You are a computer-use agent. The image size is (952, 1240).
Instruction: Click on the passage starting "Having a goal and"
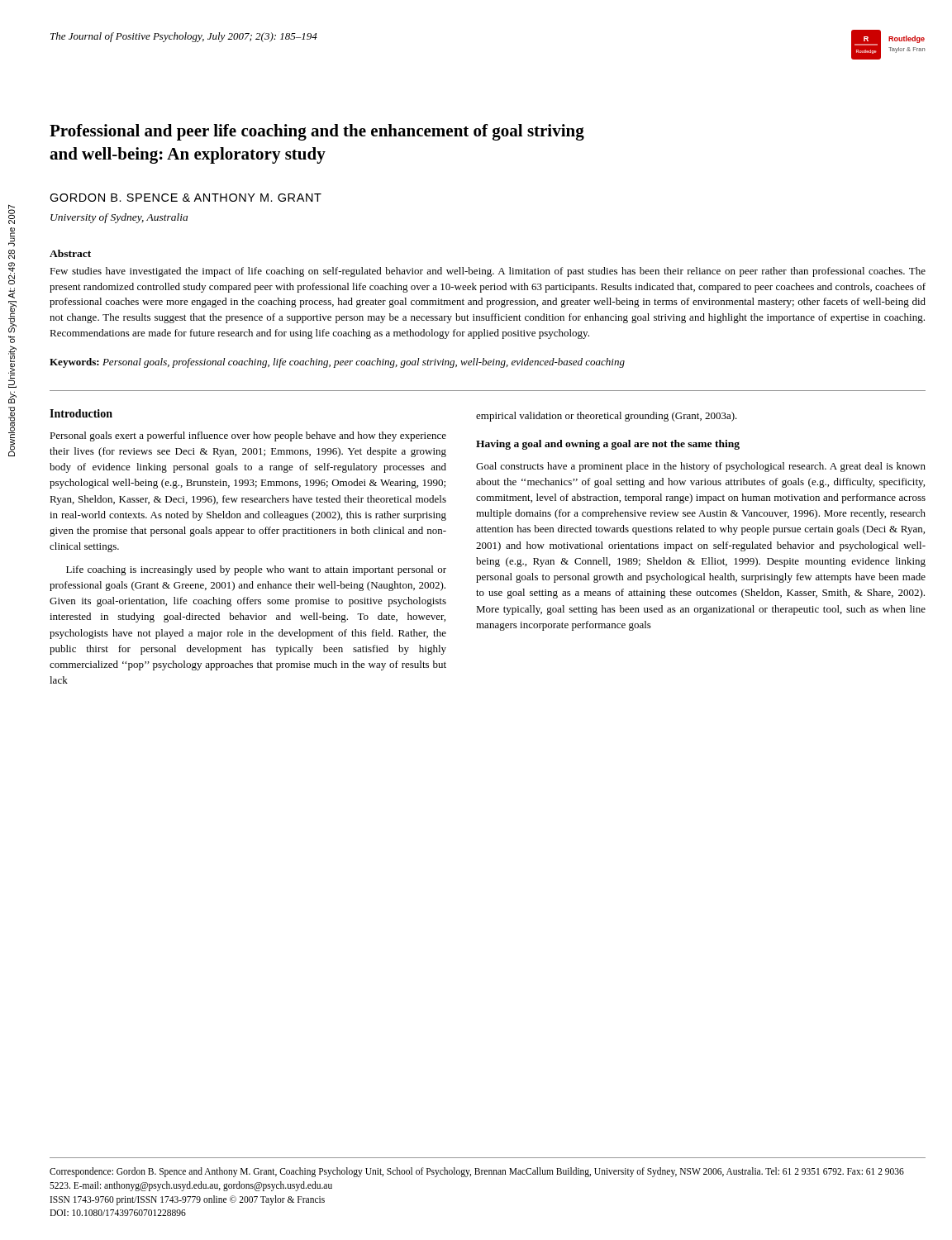[701, 444]
